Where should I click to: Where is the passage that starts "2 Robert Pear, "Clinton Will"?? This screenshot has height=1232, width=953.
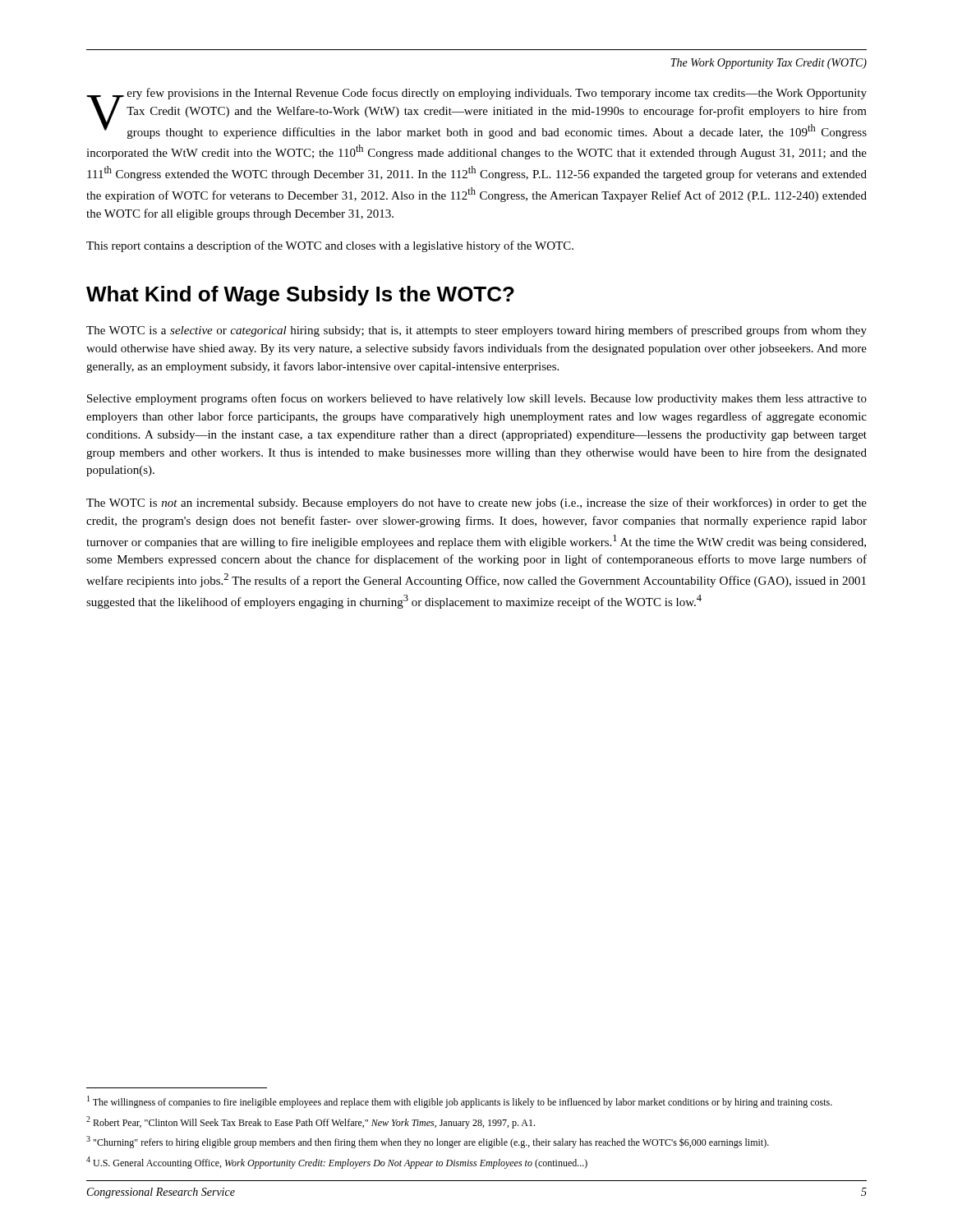tap(311, 1121)
